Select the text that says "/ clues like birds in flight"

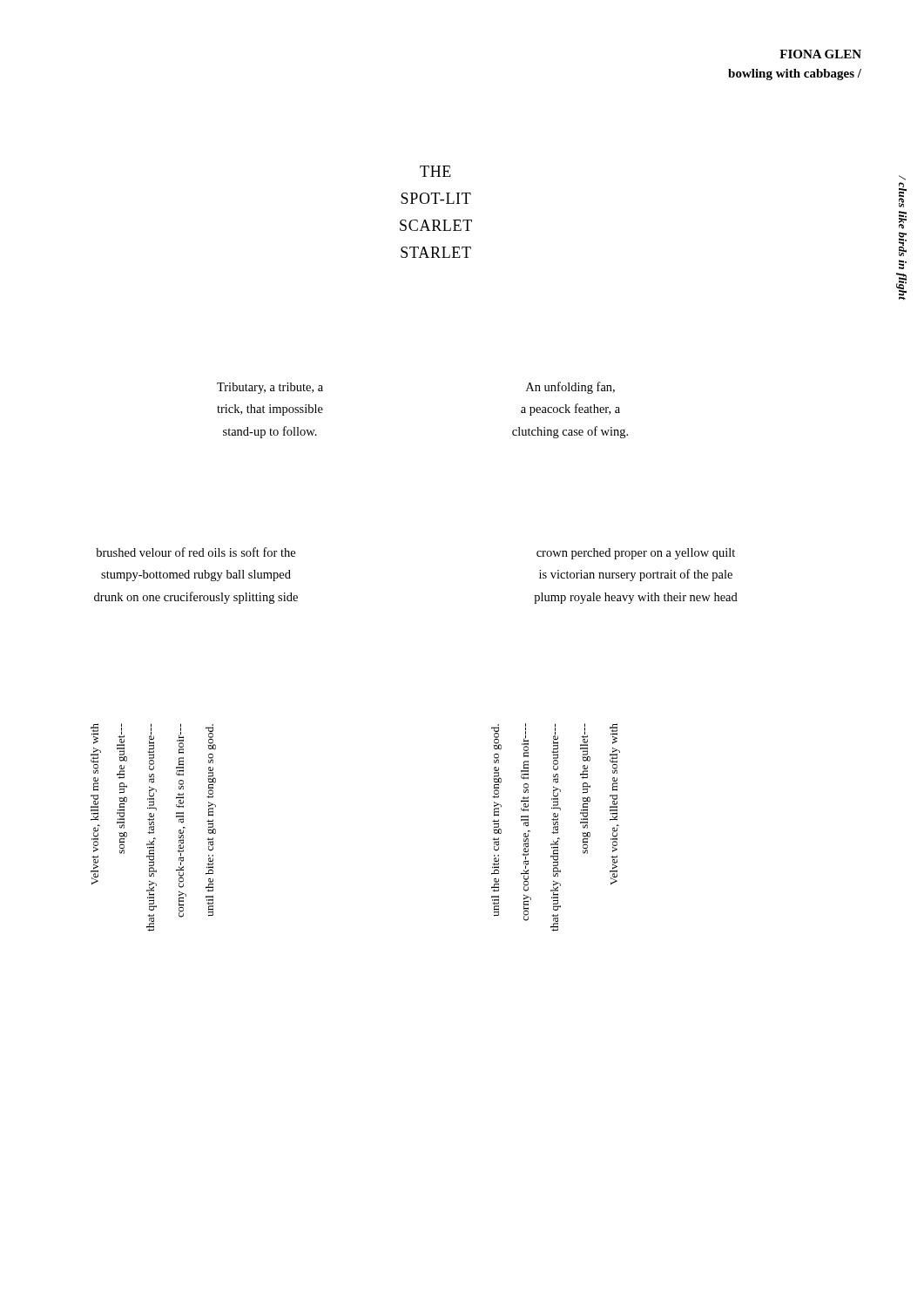pyautogui.click(x=902, y=238)
